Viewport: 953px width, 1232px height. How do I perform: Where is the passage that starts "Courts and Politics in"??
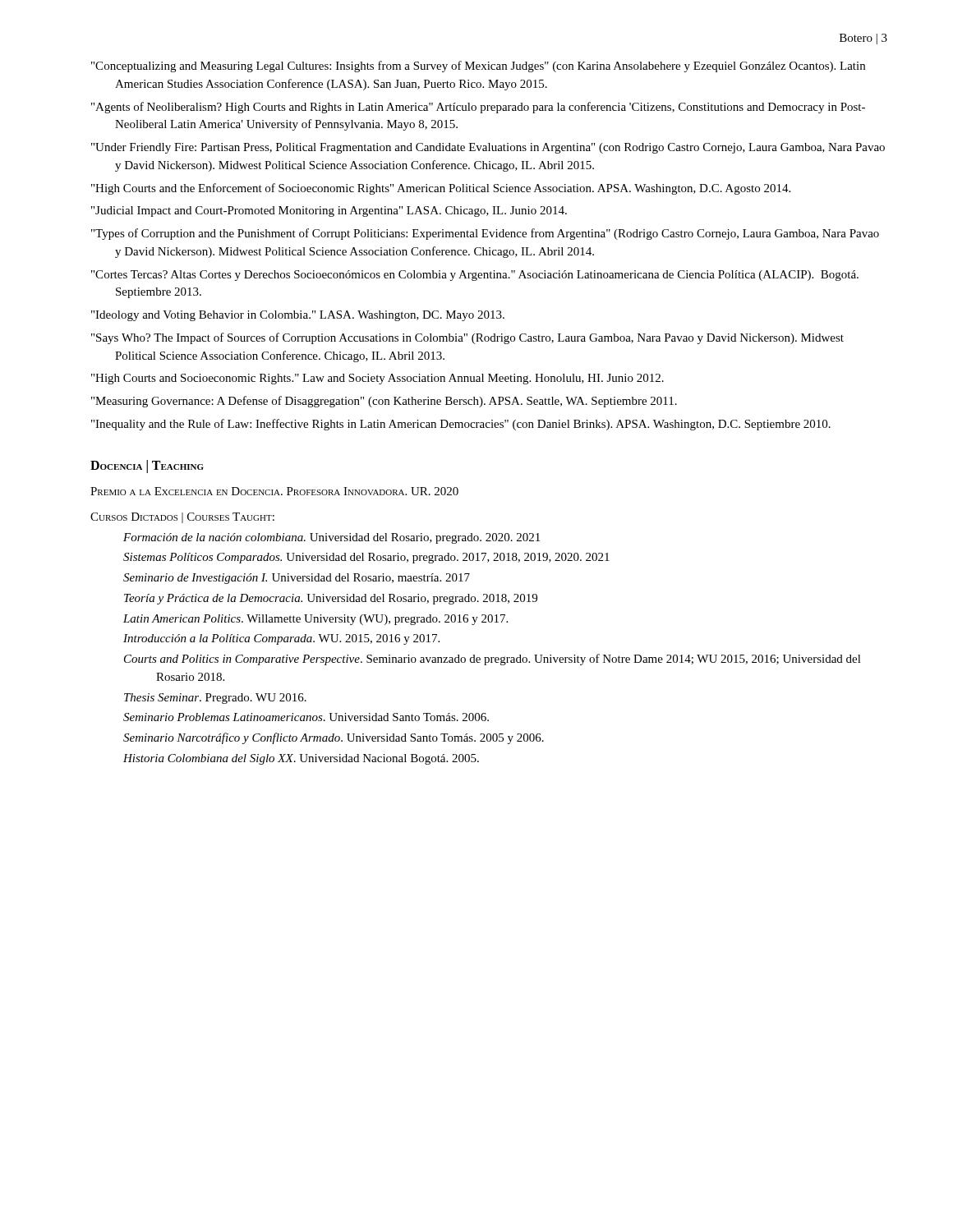coord(492,668)
